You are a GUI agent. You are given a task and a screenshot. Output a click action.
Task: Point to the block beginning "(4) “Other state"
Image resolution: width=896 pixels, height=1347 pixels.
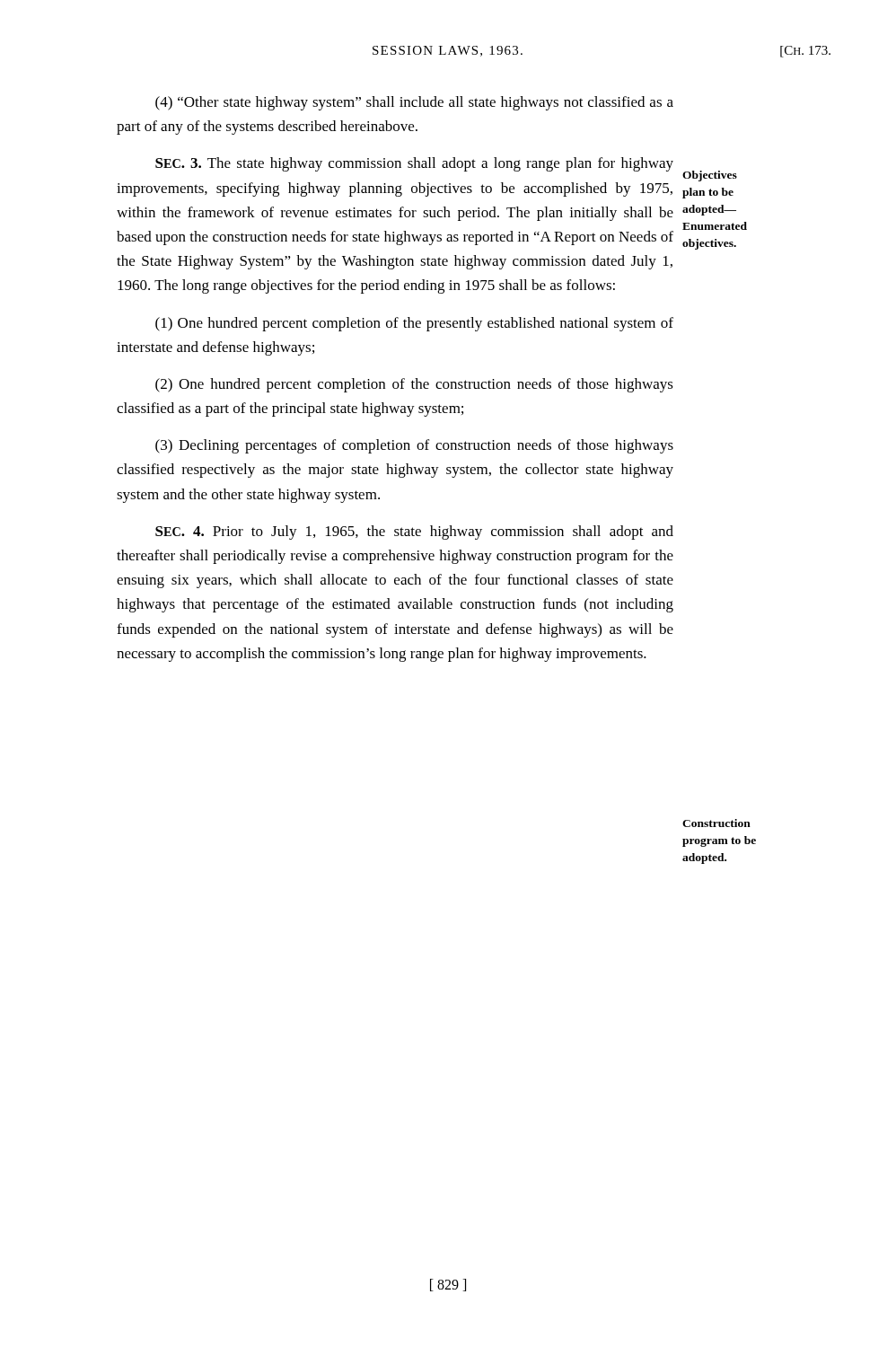point(395,114)
